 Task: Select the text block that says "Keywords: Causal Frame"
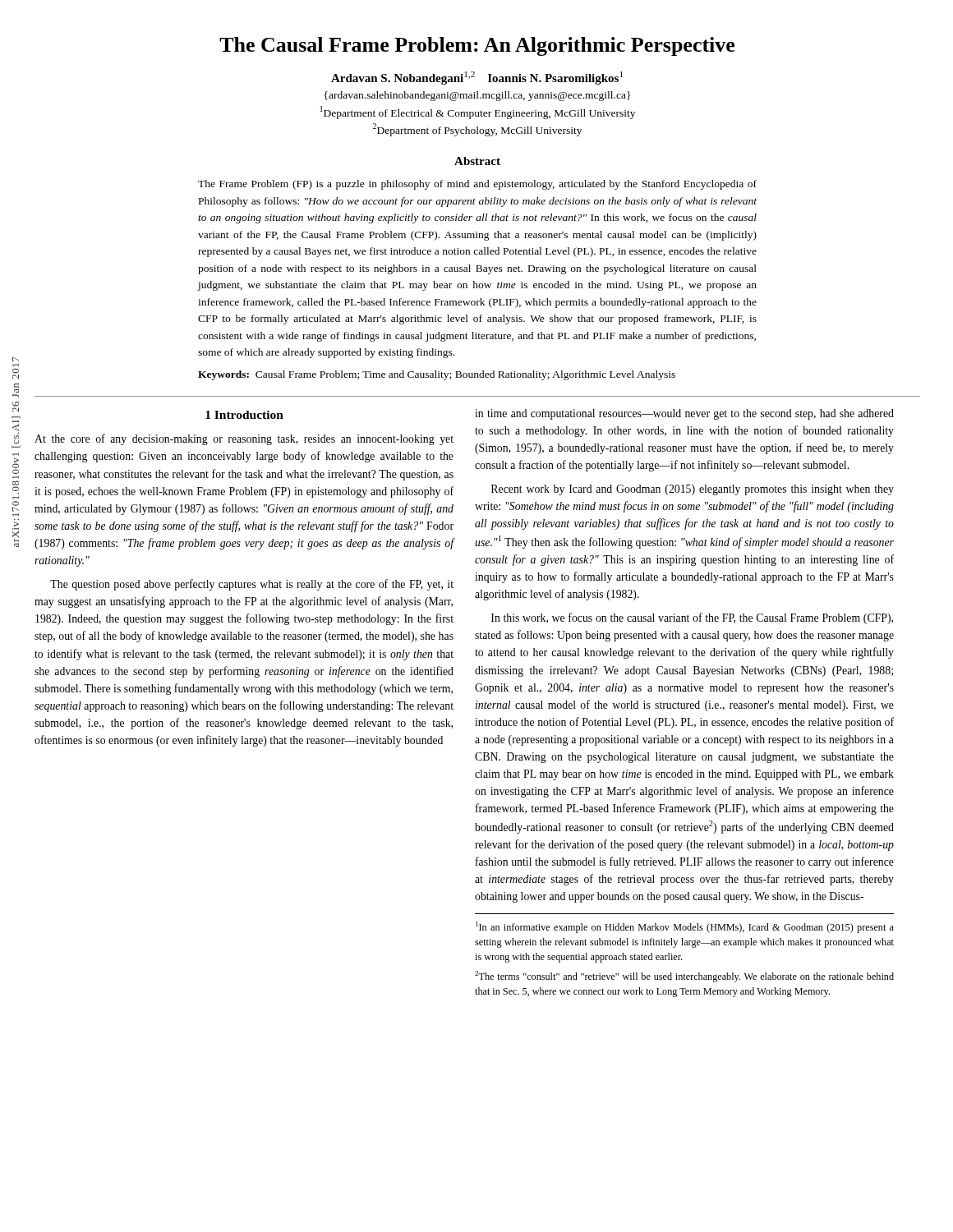[437, 374]
